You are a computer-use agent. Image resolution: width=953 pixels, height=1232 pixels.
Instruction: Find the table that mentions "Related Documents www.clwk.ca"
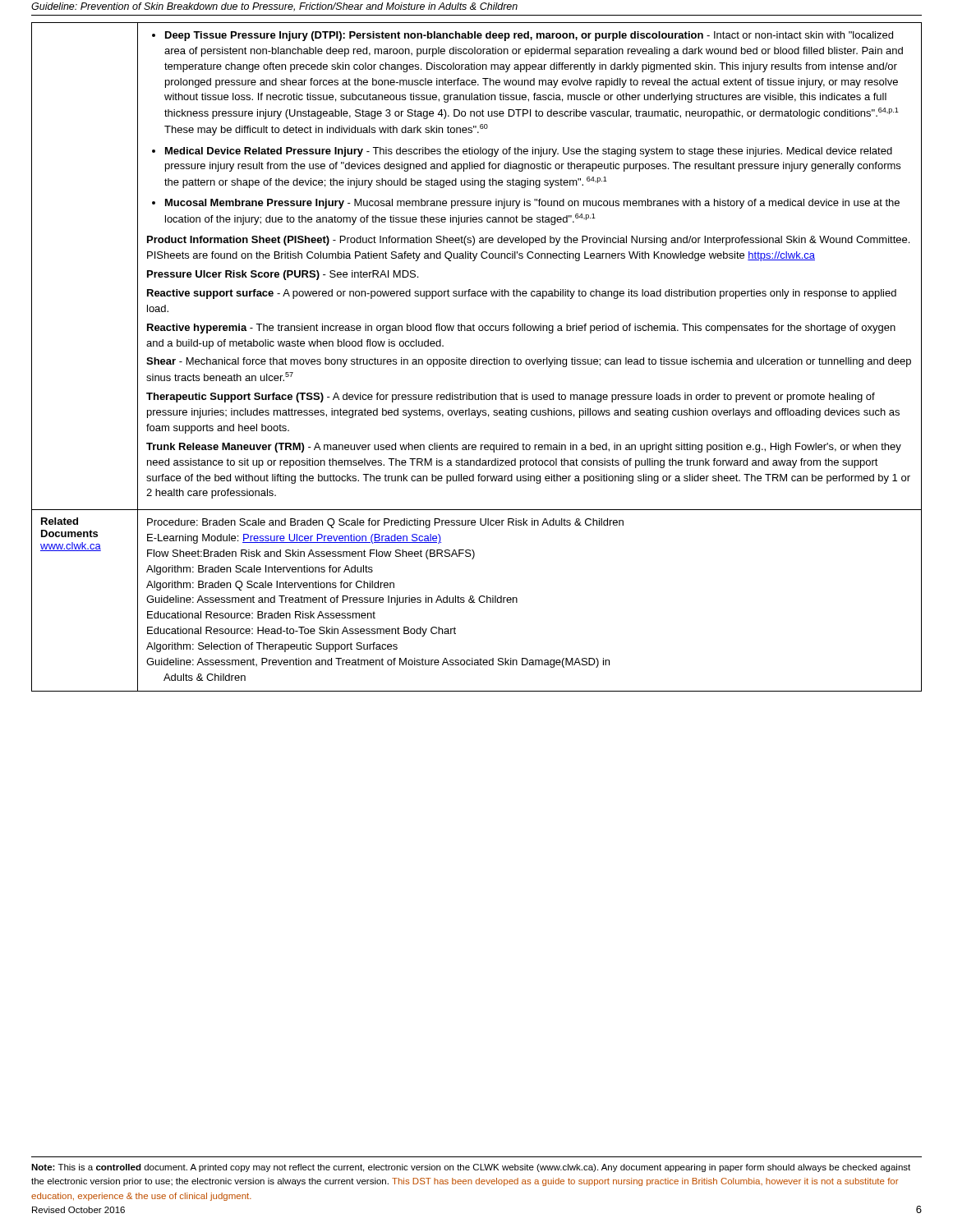click(x=476, y=357)
